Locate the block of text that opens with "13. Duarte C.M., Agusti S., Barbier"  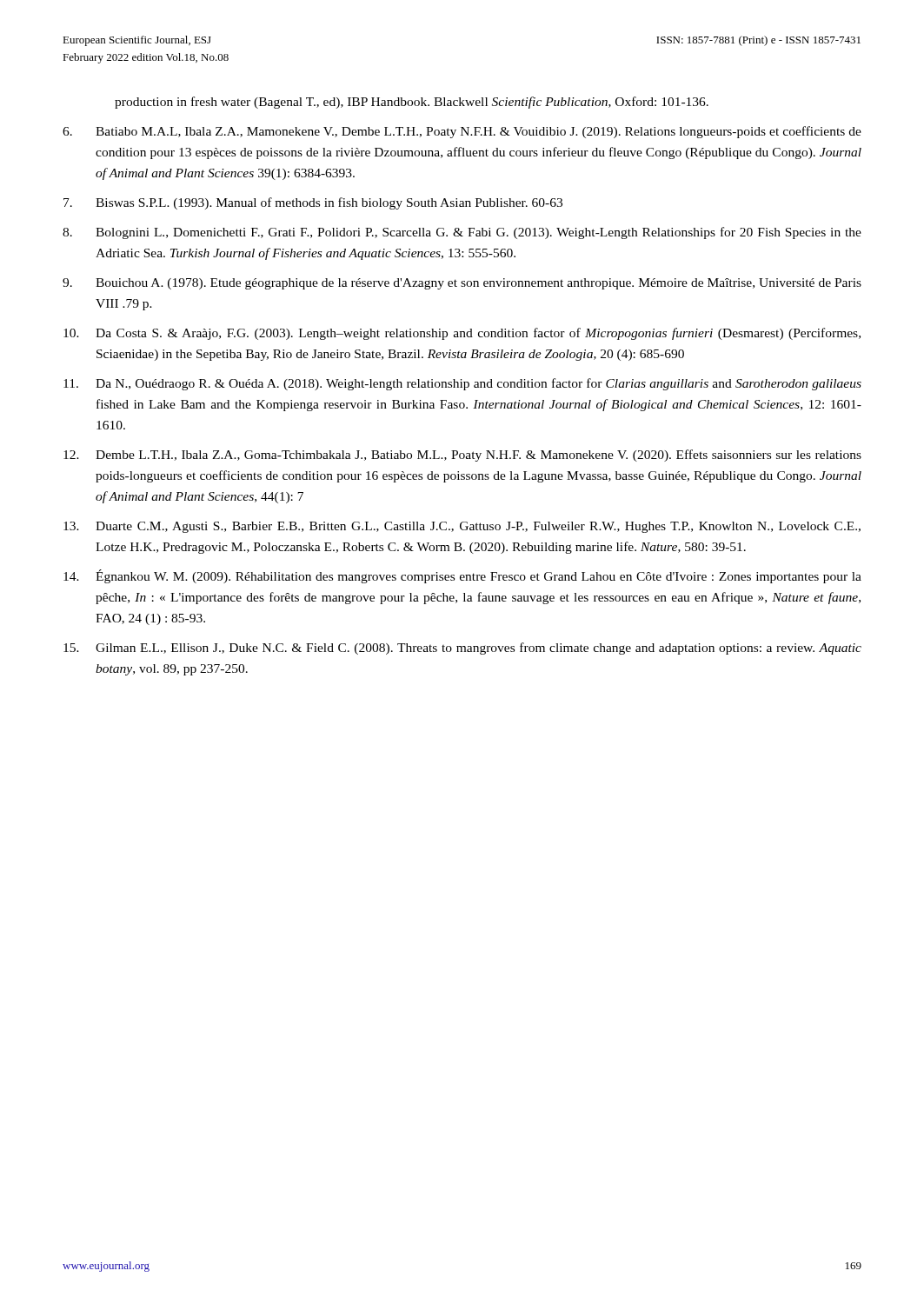462,537
